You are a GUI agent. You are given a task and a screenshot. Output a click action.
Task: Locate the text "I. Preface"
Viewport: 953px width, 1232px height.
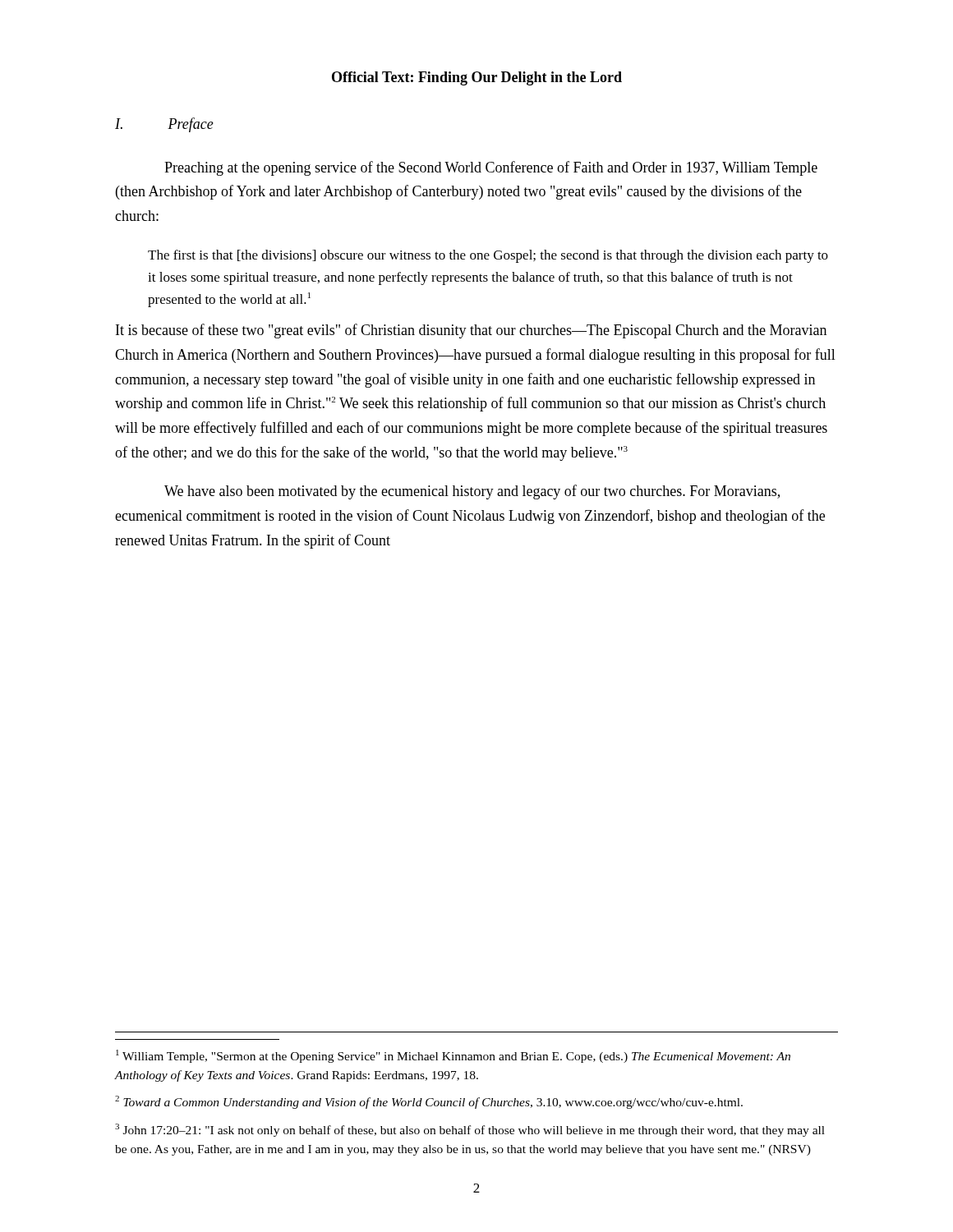(x=164, y=124)
